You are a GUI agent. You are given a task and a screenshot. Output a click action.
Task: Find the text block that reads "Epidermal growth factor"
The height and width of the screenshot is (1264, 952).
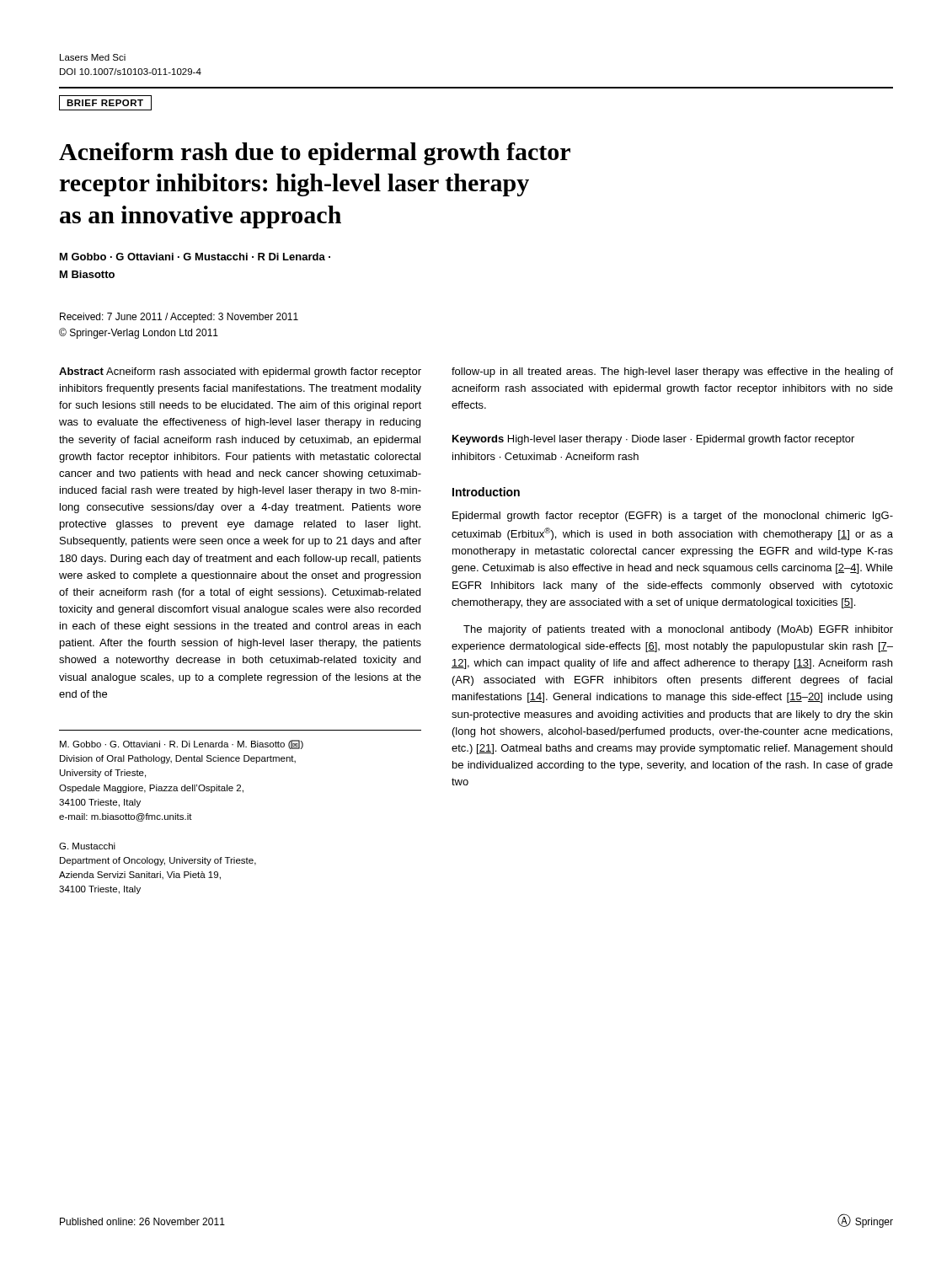672,649
